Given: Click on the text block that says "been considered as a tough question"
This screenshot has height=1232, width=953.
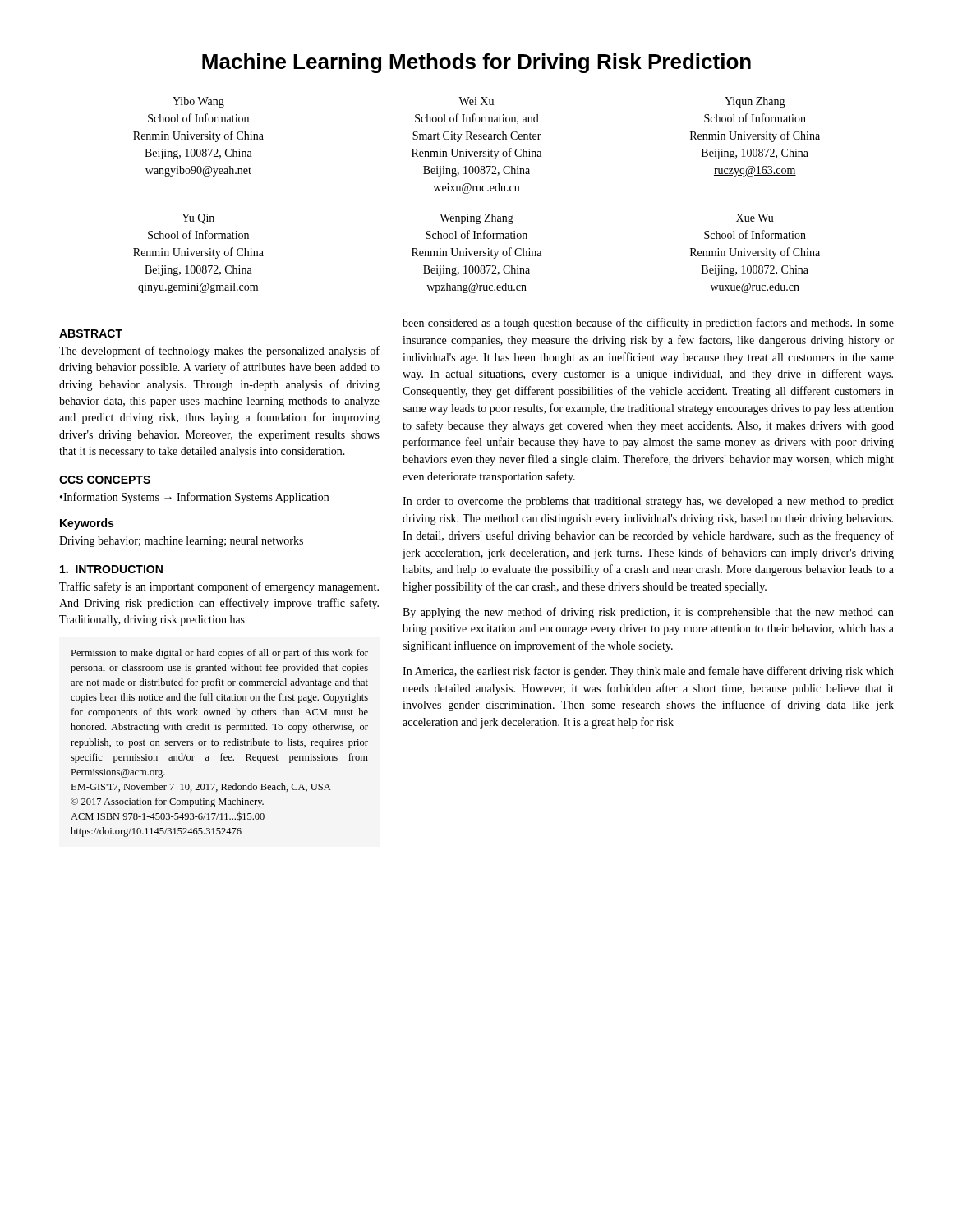Looking at the screenshot, I should click(x=648, y=524).
